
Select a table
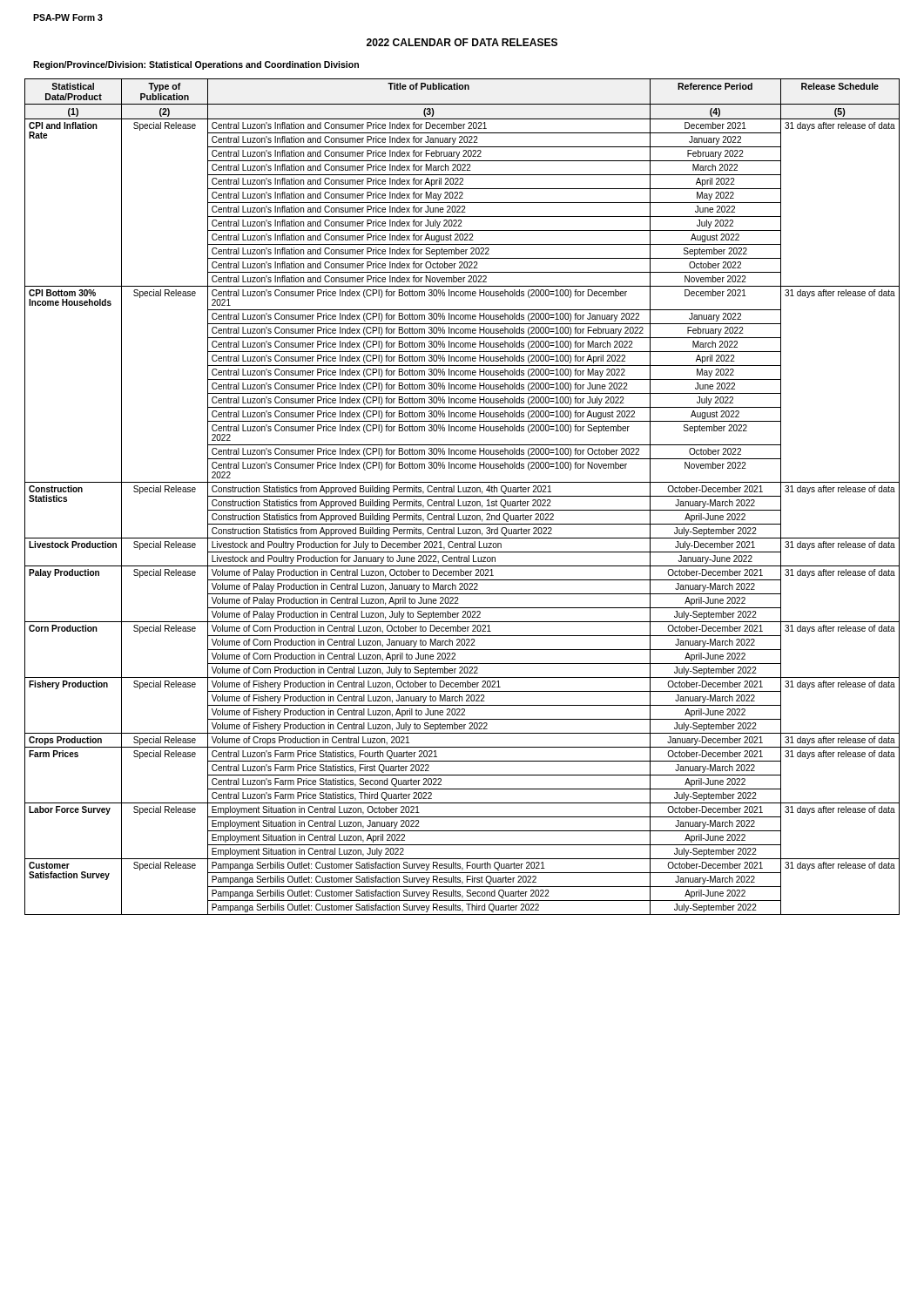462,497
